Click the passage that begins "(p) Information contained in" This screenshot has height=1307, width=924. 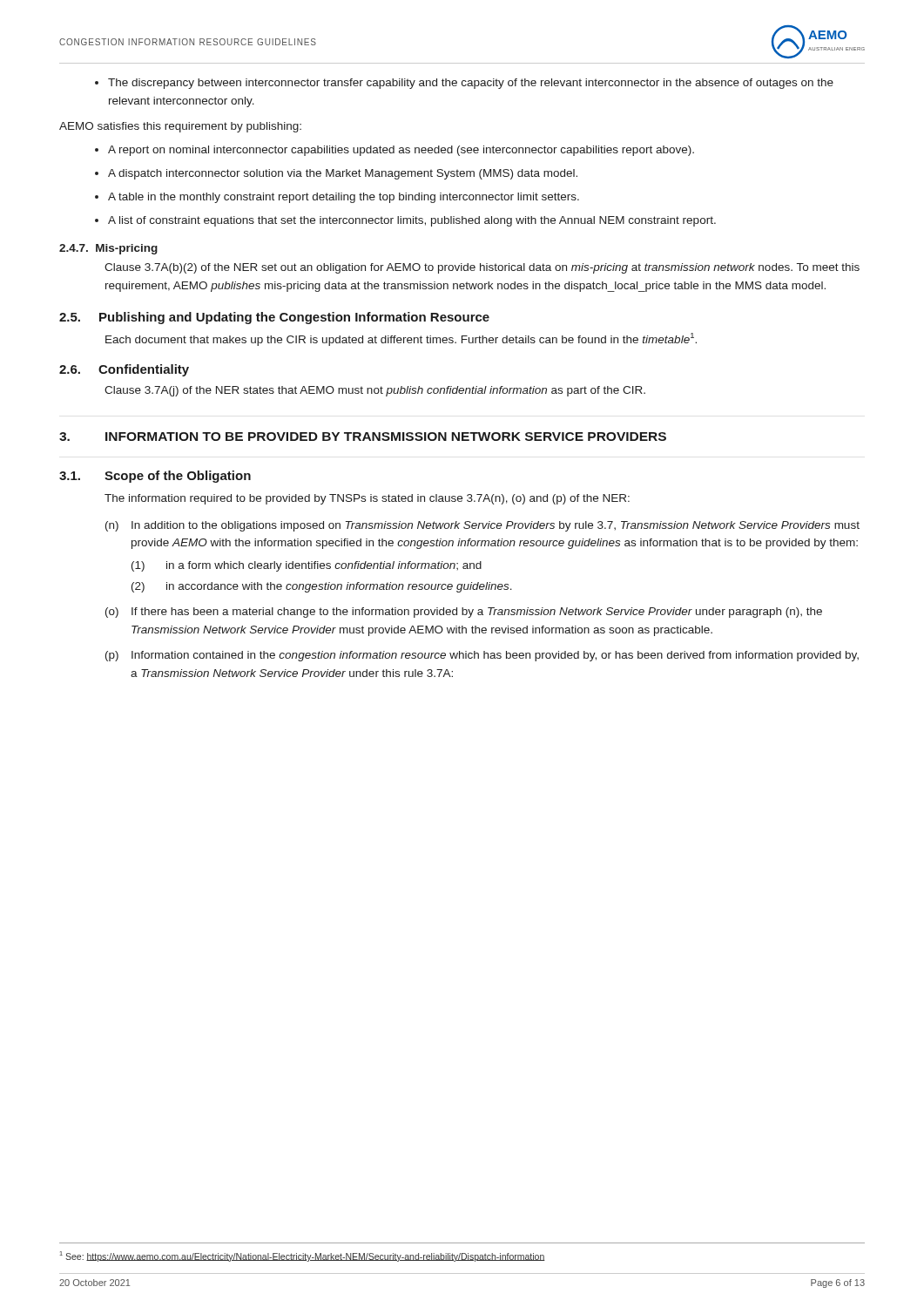point(485,665)
